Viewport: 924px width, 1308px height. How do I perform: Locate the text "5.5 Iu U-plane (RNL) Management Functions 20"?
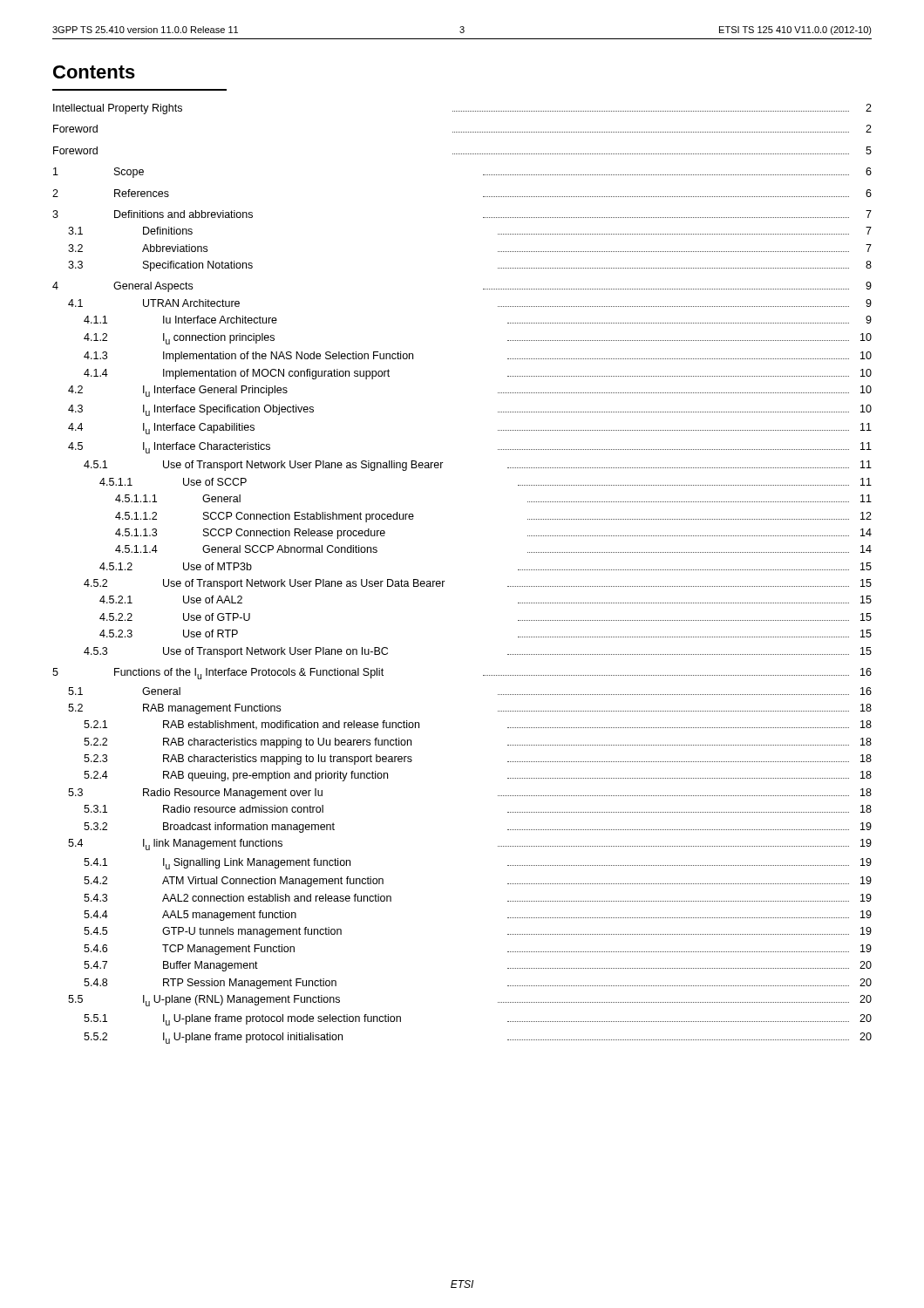(x=72, y=1001)
